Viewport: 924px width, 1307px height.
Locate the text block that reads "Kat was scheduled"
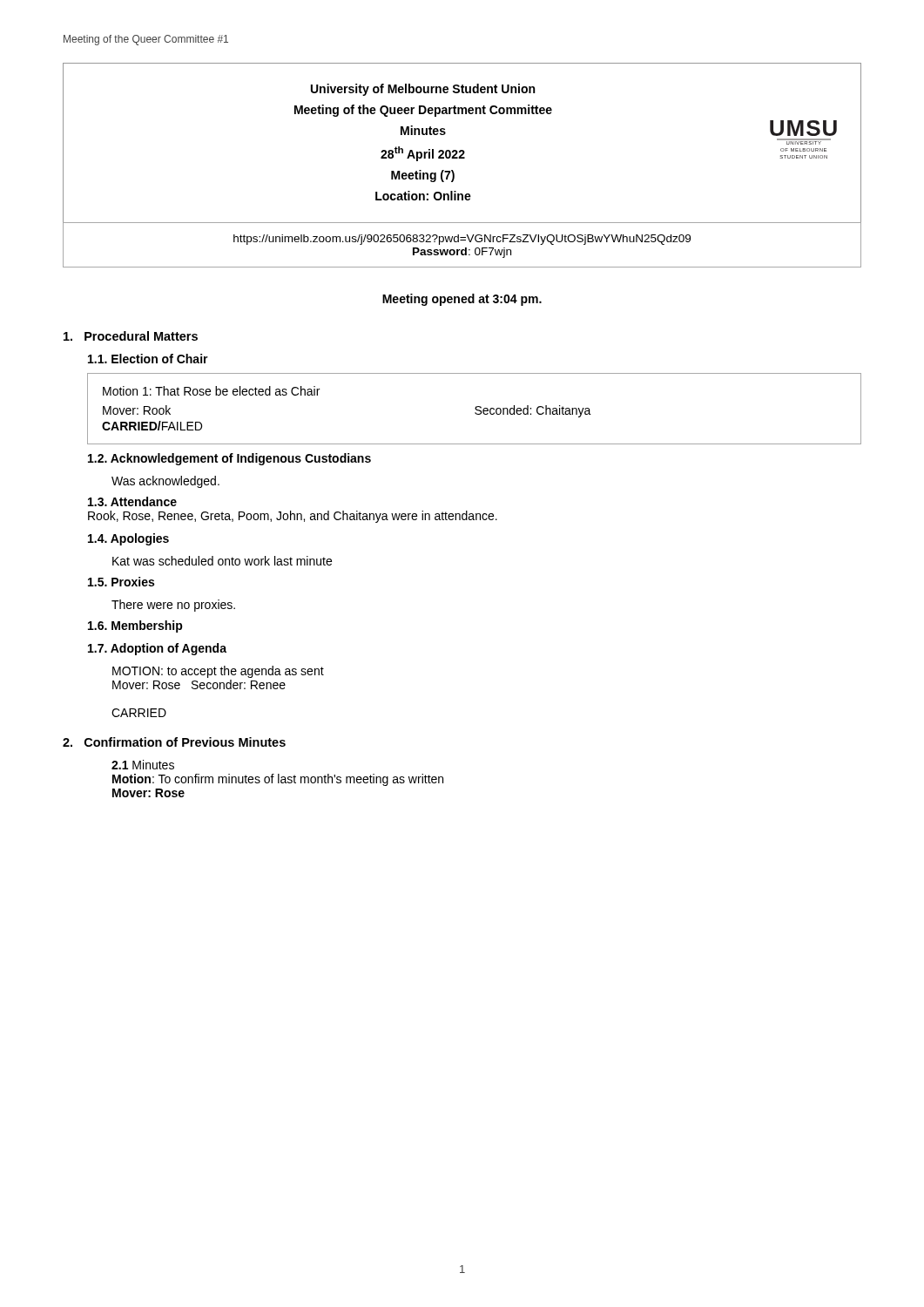click(222, 561)
